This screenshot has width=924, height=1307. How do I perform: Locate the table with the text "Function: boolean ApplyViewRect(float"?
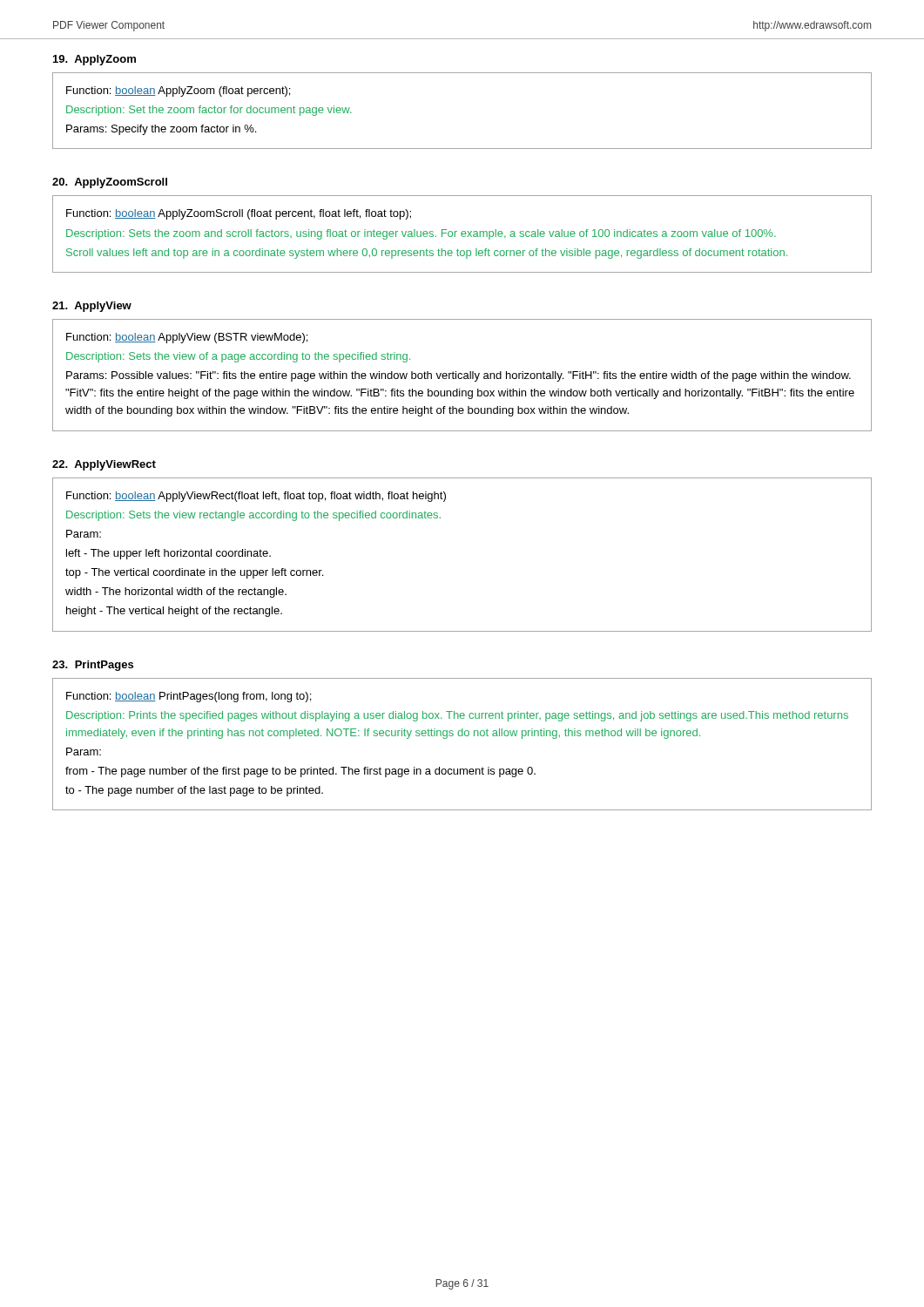[x=462, y=554]
